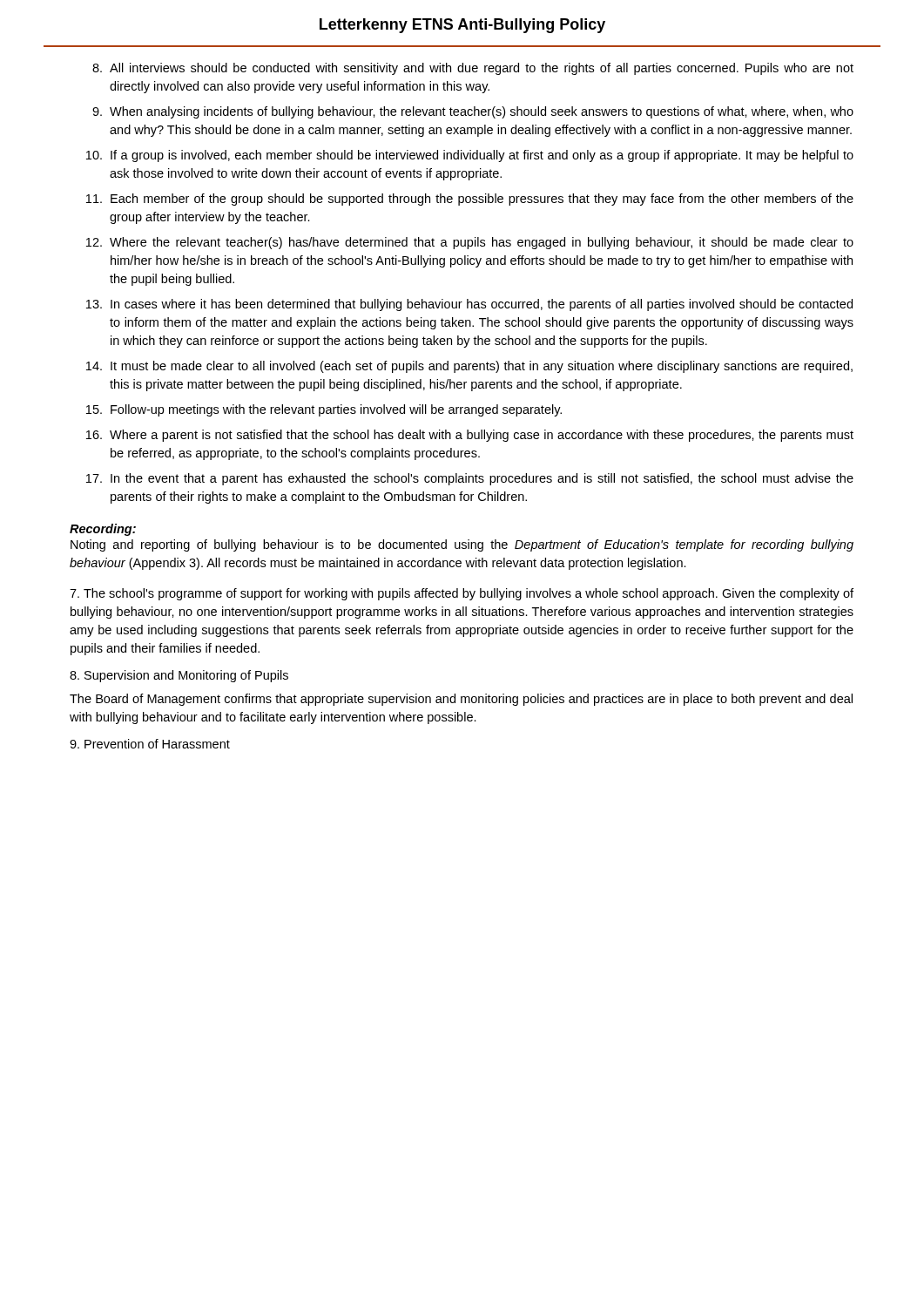The height and width of the screenshot is (1307, 924).
Task: Click on the element starting "14. It must be"
Action: [462, 376]
